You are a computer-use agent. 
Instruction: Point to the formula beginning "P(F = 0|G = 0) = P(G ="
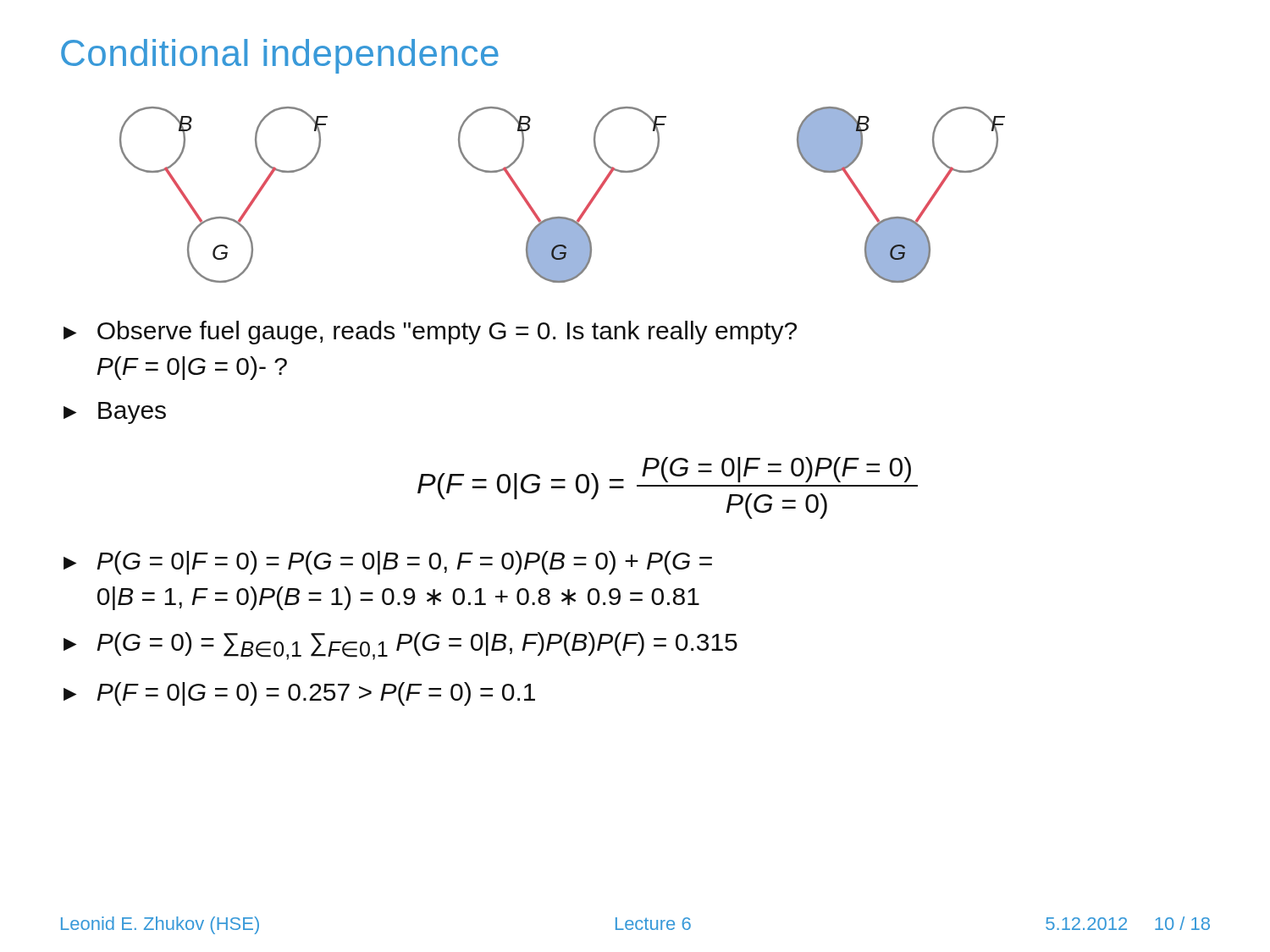pos(667,486)
